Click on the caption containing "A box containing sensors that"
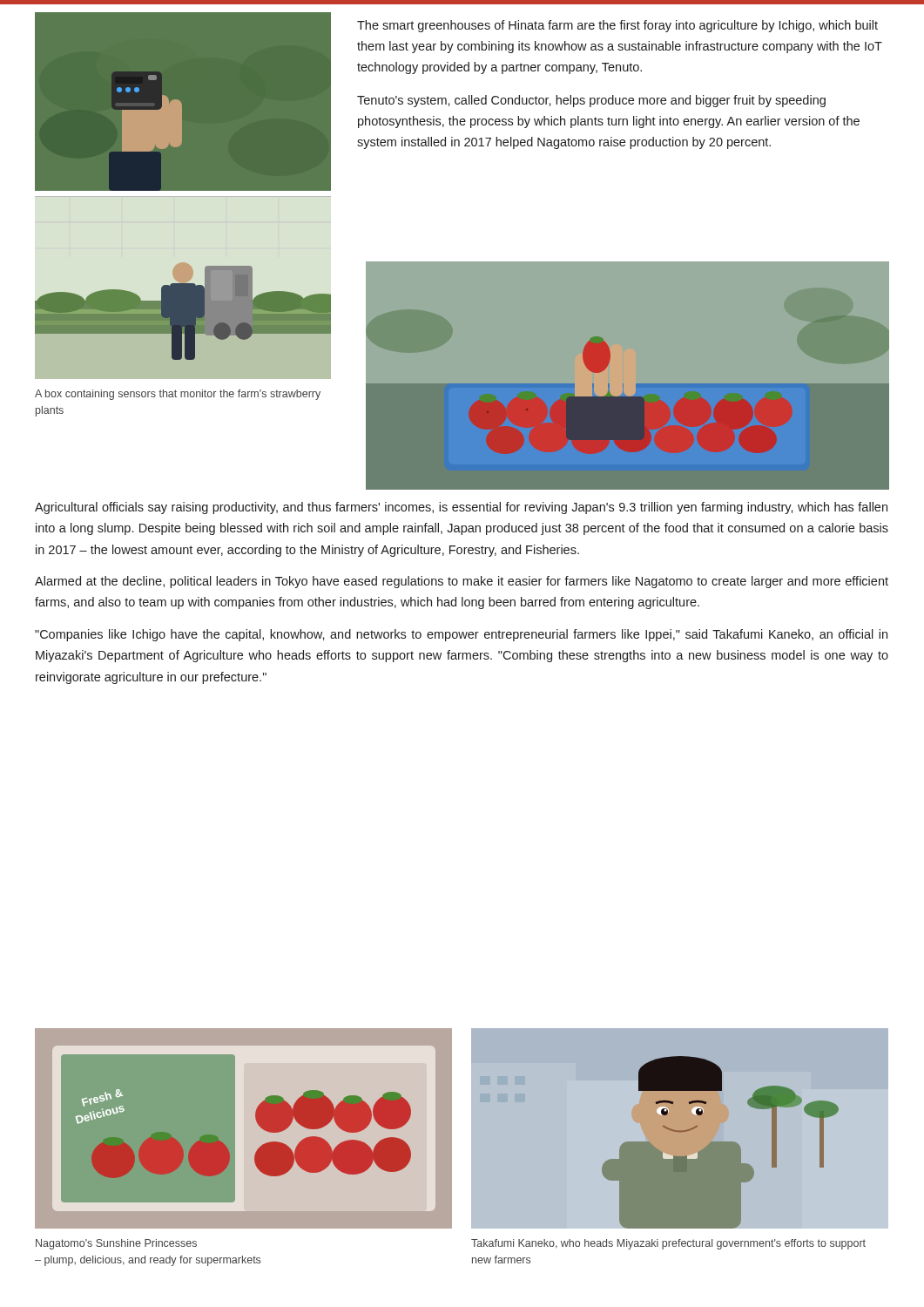The height and width of the screenshot is (1307, 924). pyautogui.click(x=178, y=402)
